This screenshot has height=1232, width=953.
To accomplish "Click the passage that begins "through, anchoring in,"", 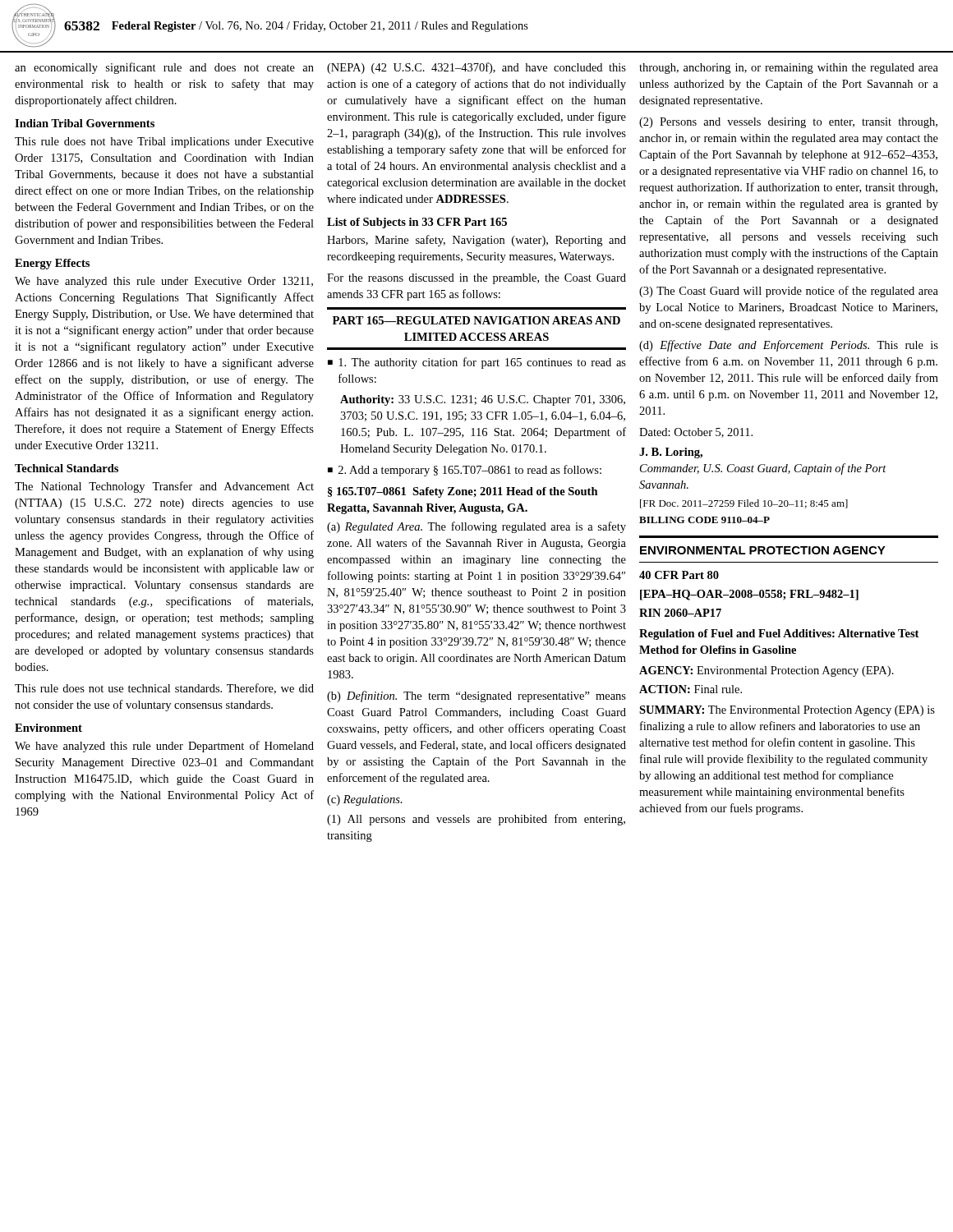I will pyautogui.click(x=789, y=84).
